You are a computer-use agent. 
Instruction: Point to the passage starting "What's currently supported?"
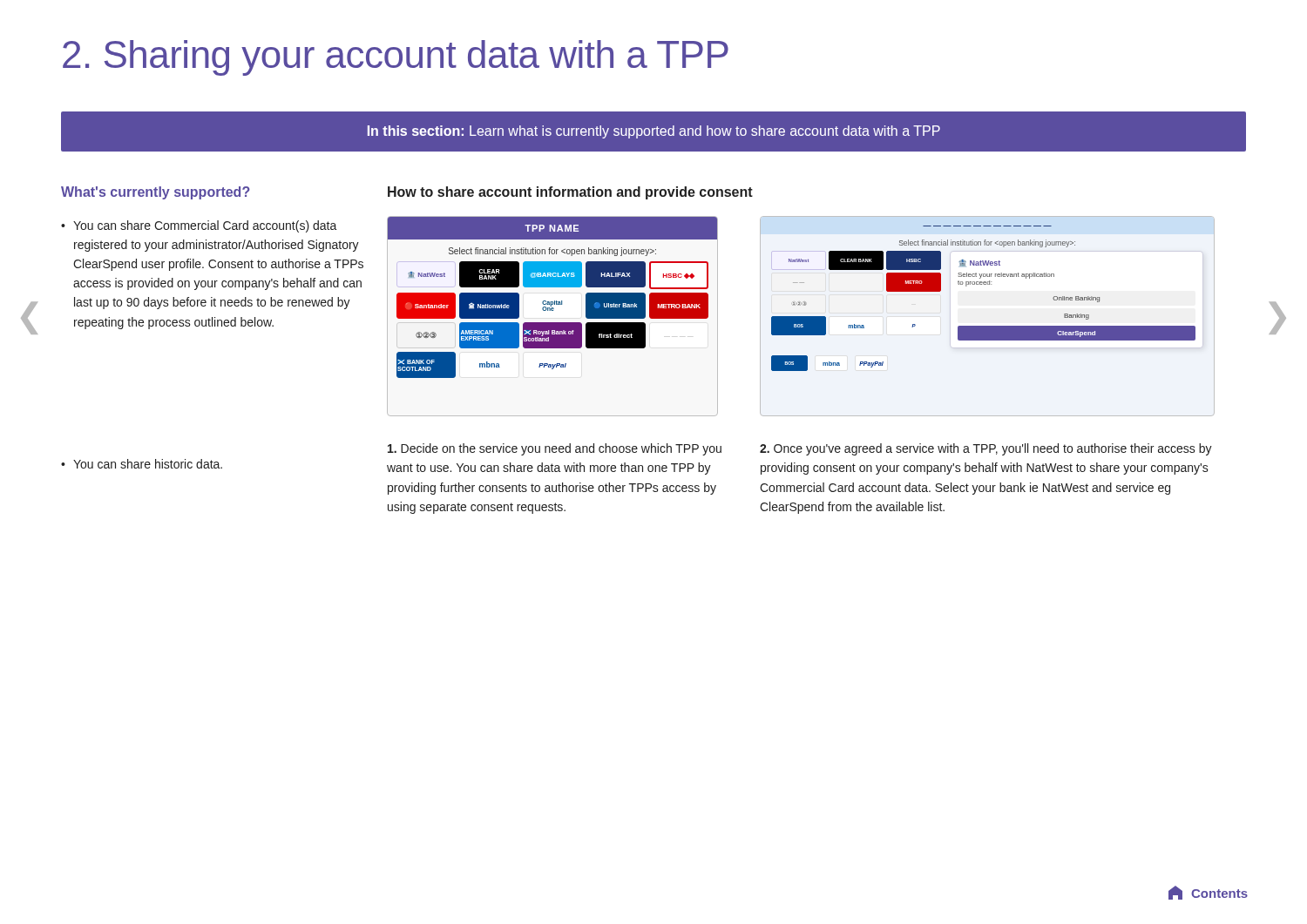pos(156,192)
